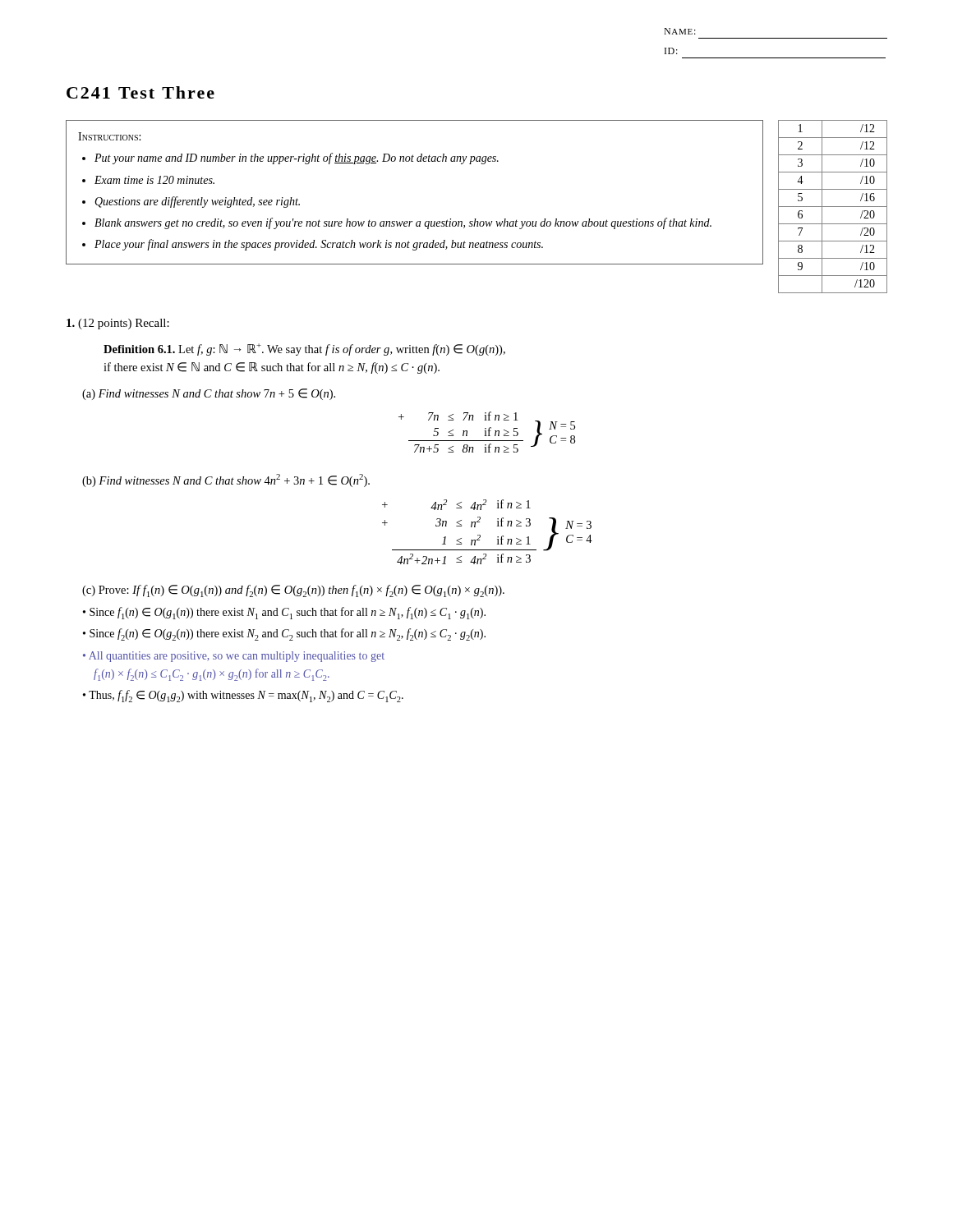Locate the text block starting "• Thus, f1f2 ∈"
This screenshot has height=1232, width=953.
243,697
